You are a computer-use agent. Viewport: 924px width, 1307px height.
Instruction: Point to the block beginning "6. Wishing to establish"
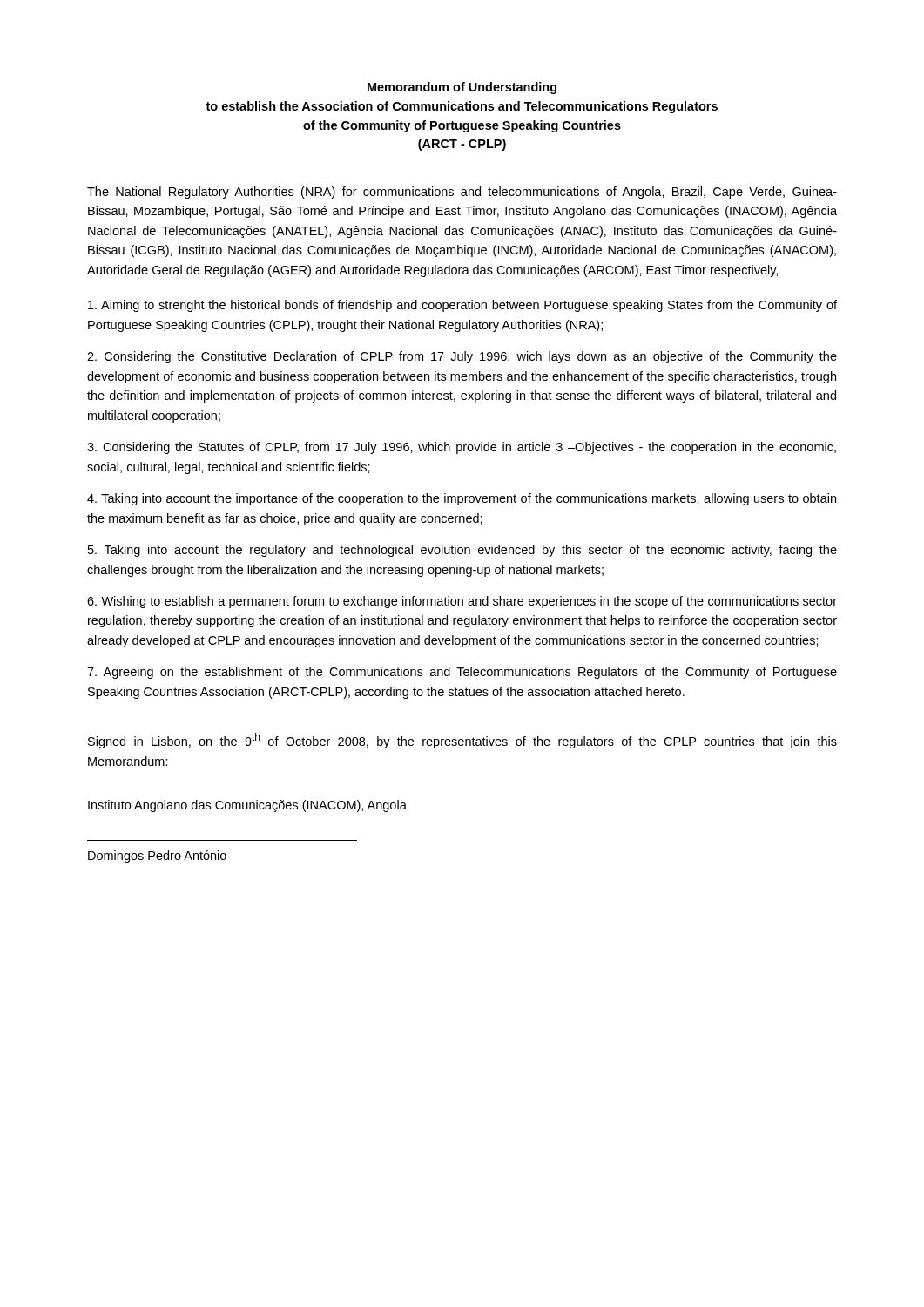point(462,621)
